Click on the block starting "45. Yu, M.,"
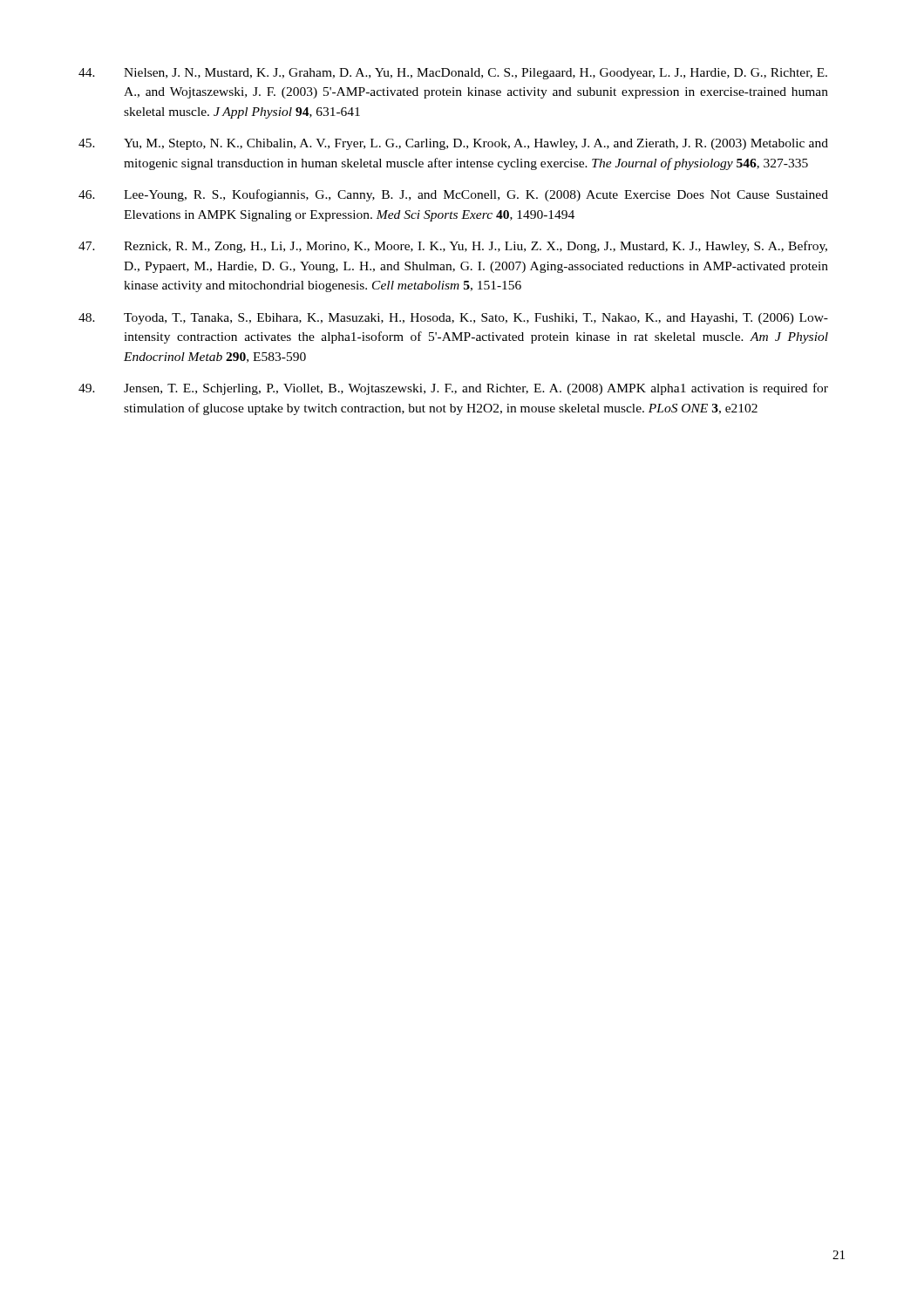This screenshot has height=1308, width=924. tap(453, 153)
